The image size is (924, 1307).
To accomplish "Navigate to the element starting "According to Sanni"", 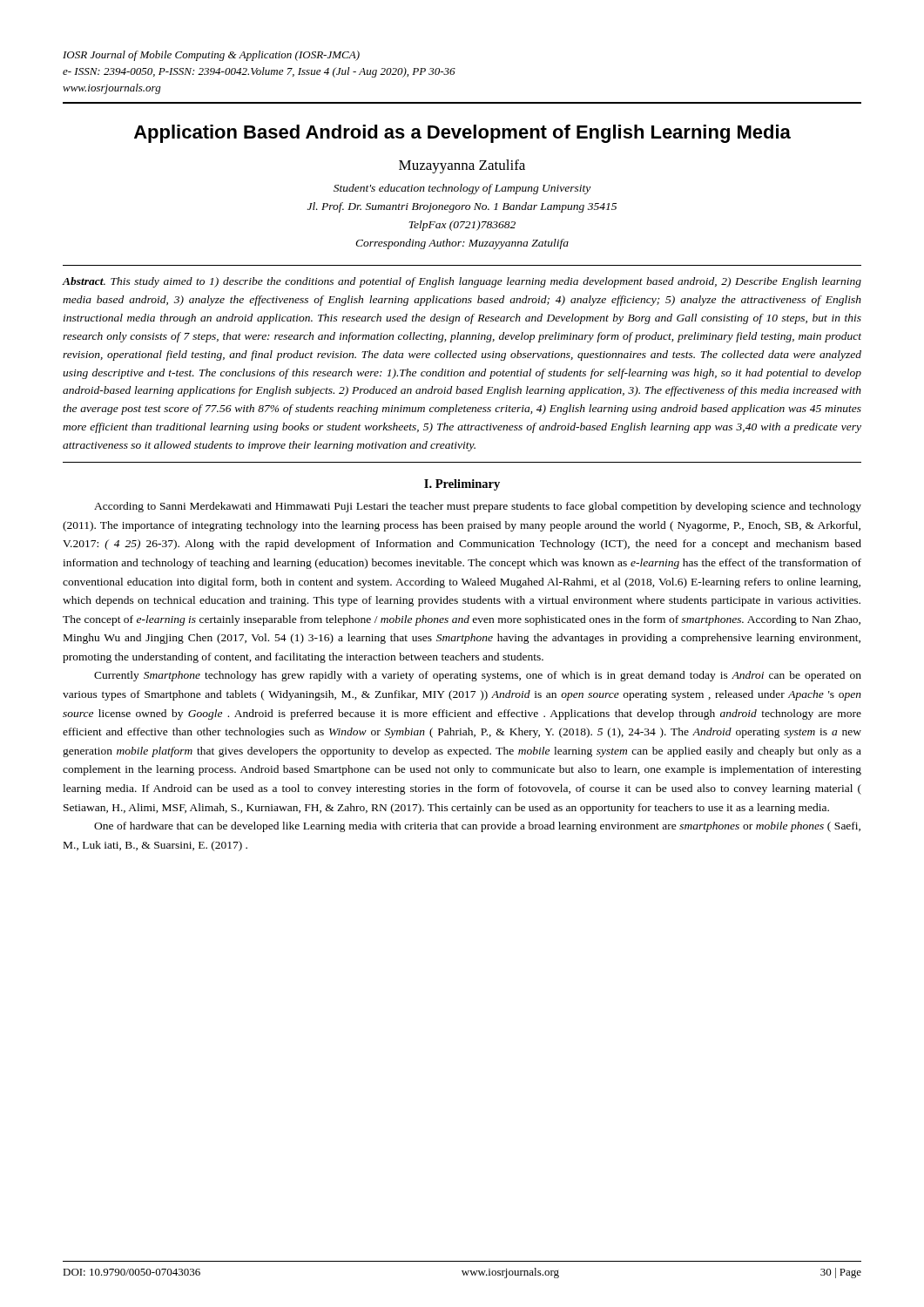I will tap(462, 581).
